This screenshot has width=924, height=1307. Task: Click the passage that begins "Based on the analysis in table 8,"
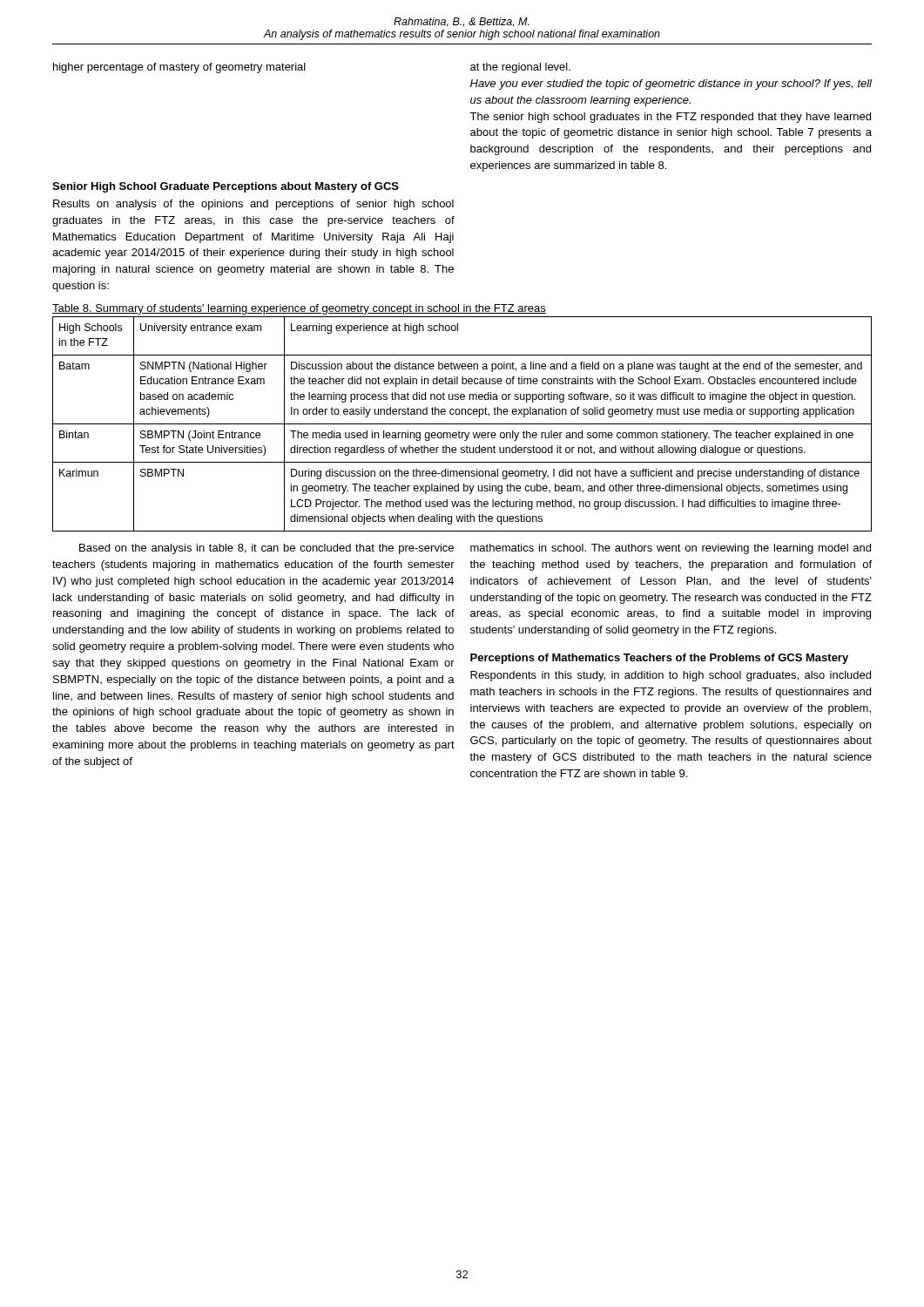[253, 655]
